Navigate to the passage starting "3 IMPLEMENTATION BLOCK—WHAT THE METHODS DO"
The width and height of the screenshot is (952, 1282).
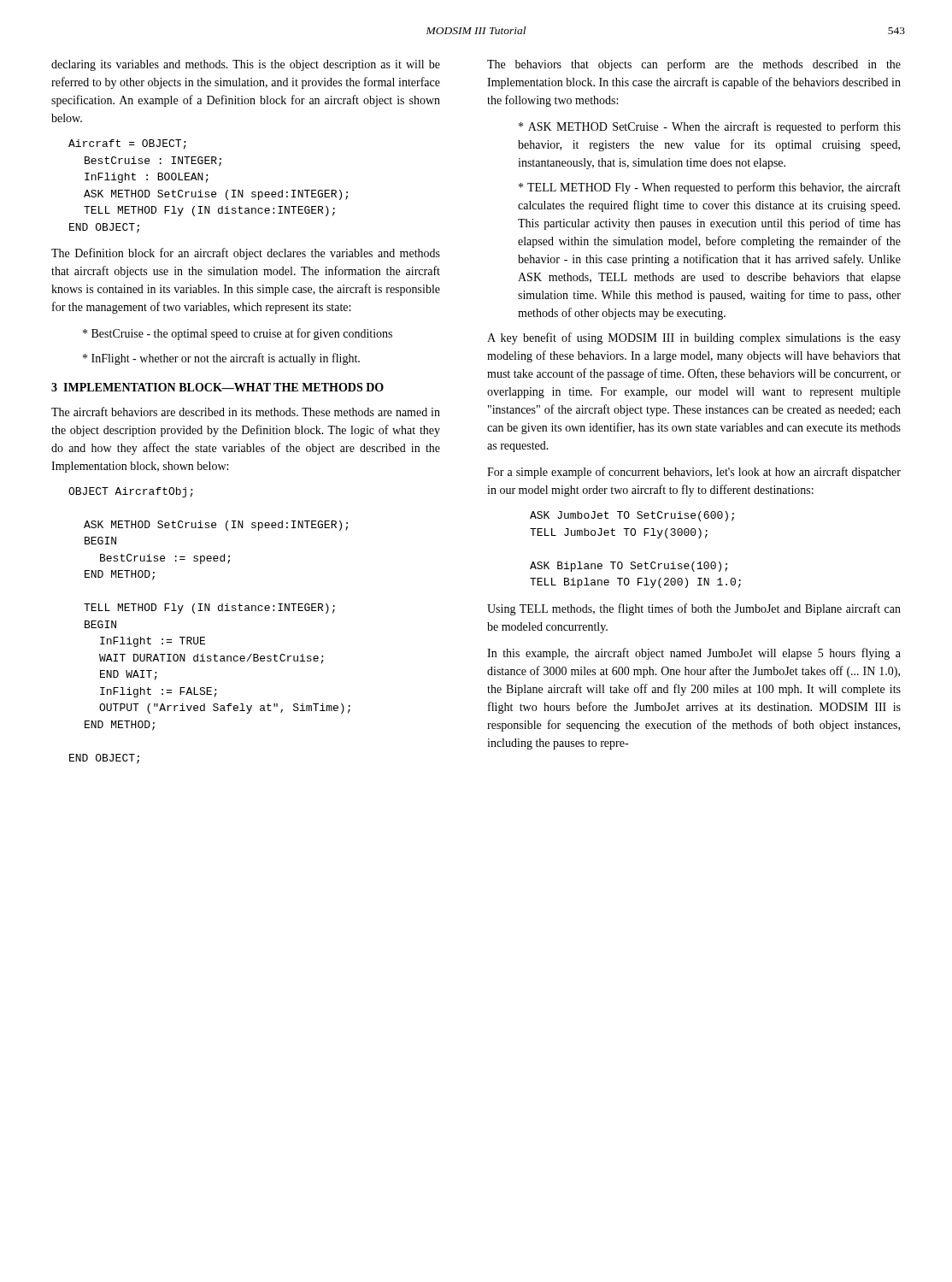[x=246, y=388]
